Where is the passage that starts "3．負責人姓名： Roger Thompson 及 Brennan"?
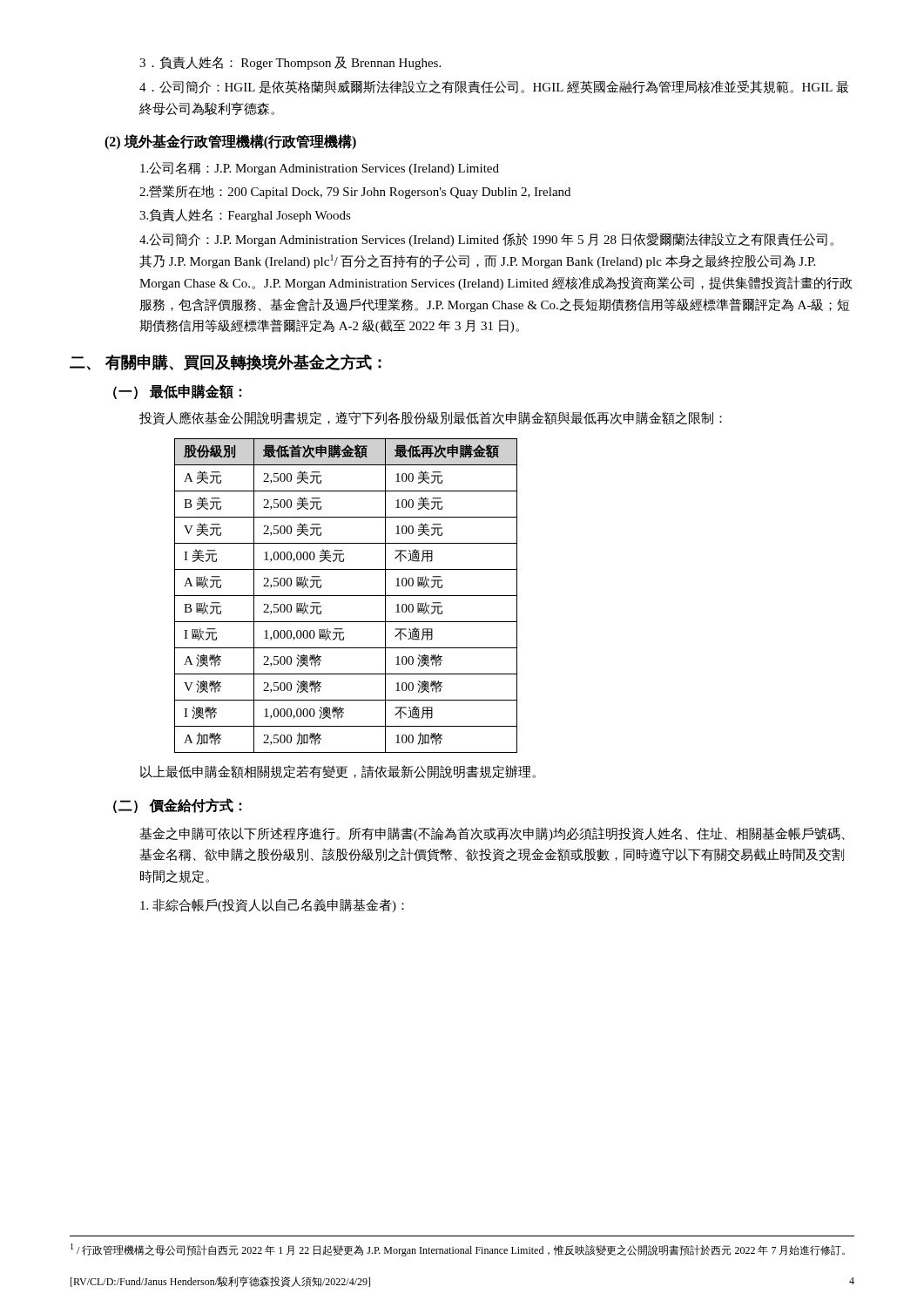 [291, 63]
